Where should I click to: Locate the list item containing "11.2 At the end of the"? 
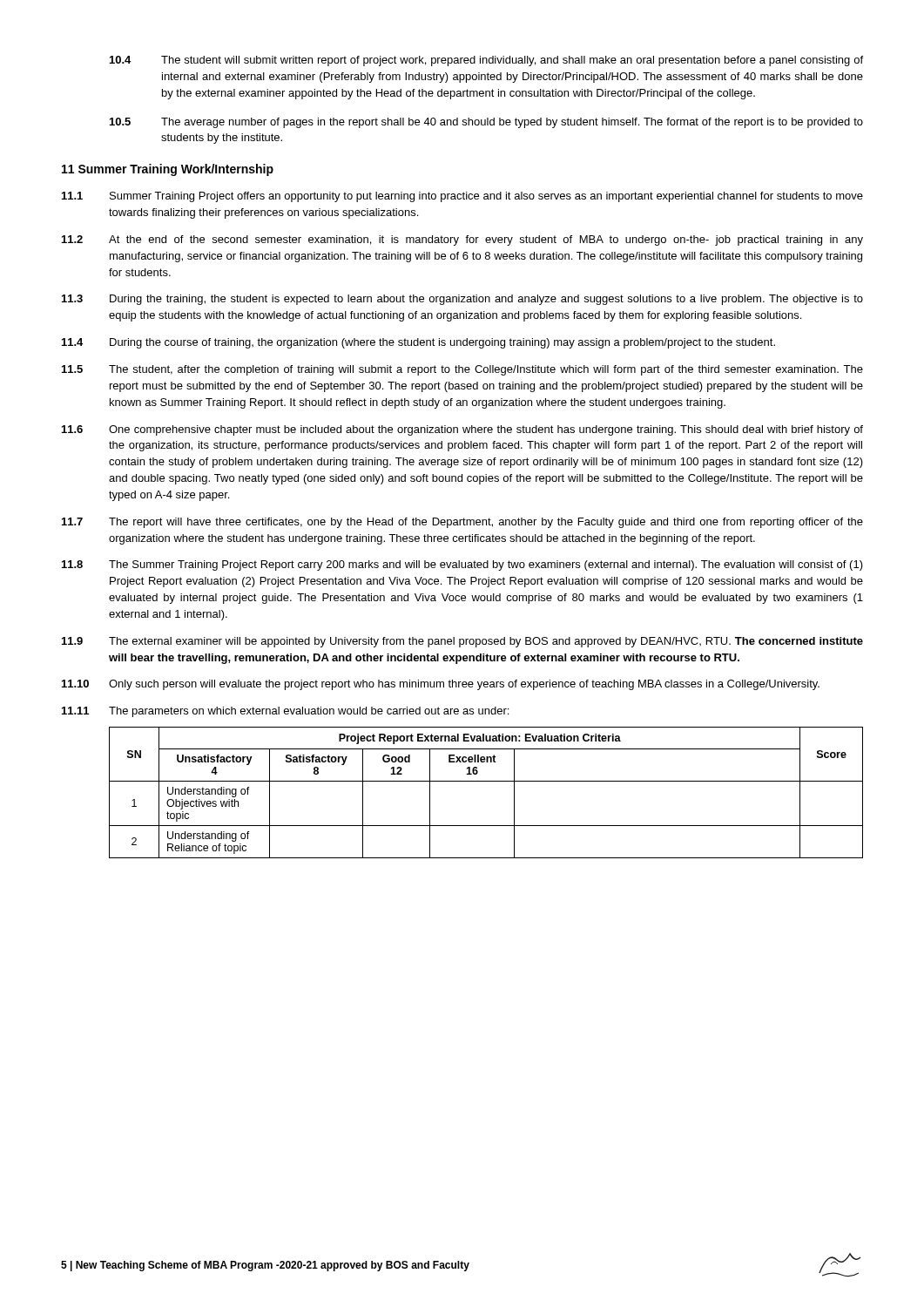pos(462,256)
